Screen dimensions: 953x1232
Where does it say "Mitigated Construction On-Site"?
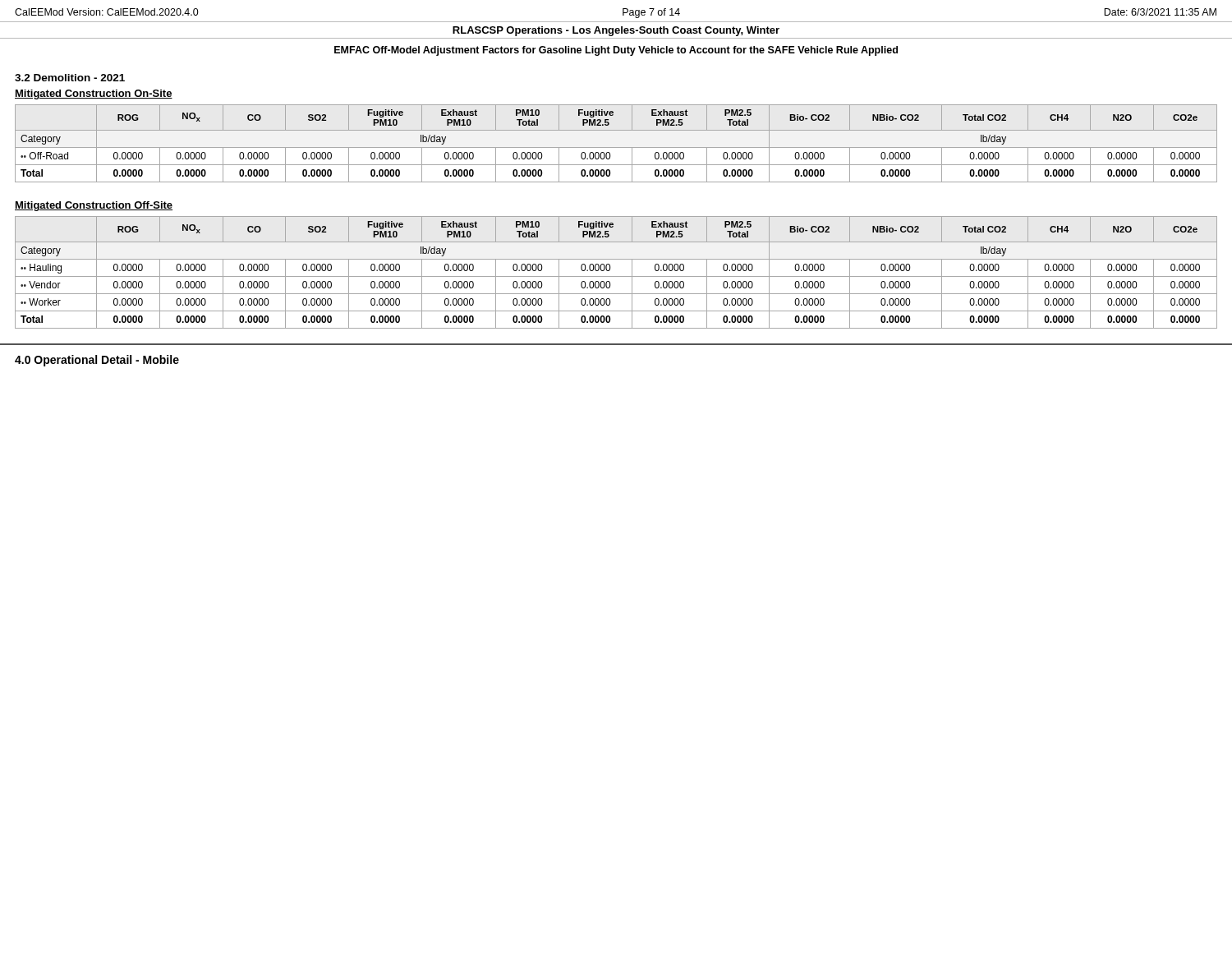pos(93,93)
